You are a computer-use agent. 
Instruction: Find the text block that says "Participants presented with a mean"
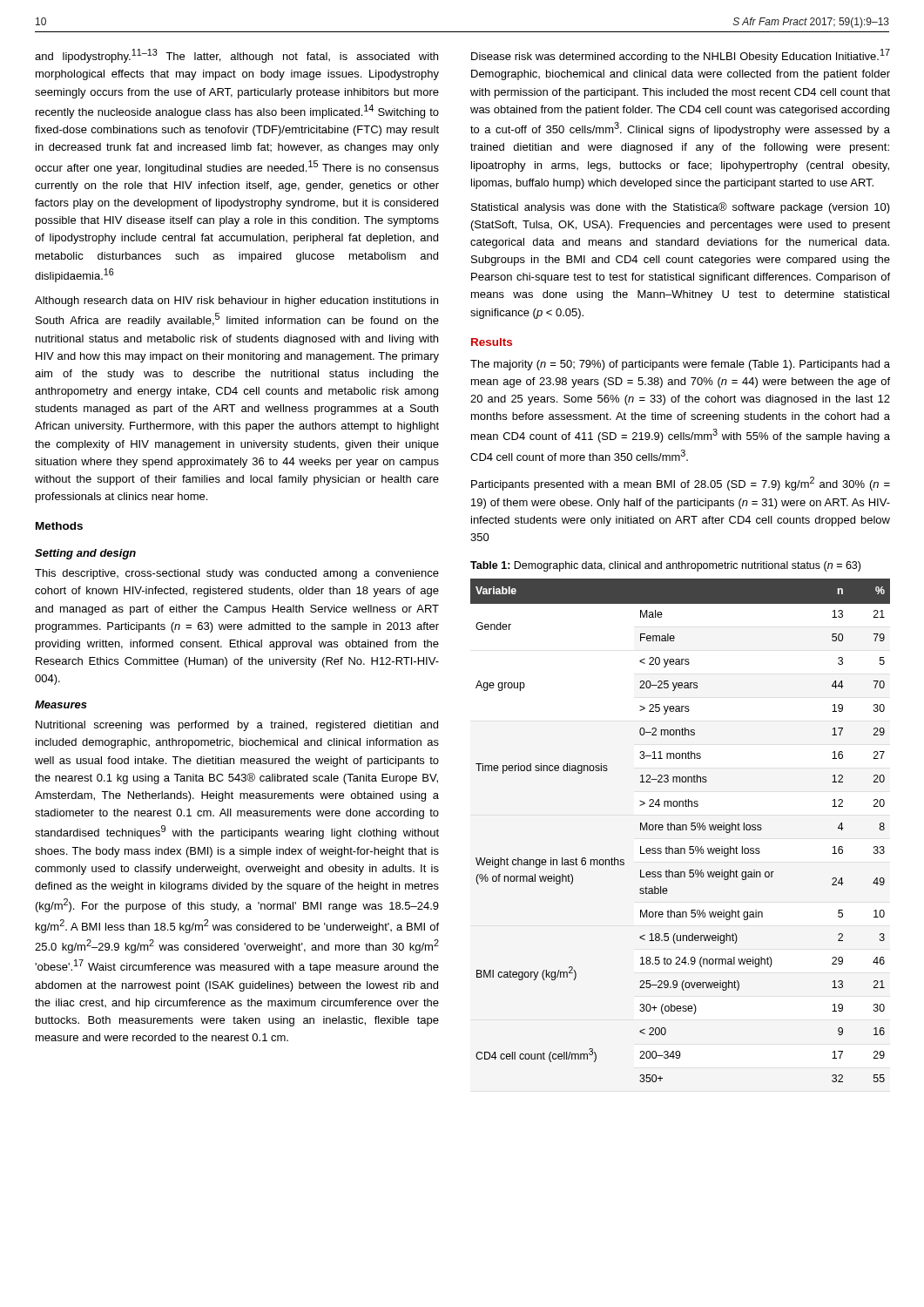tap(680, 510)
